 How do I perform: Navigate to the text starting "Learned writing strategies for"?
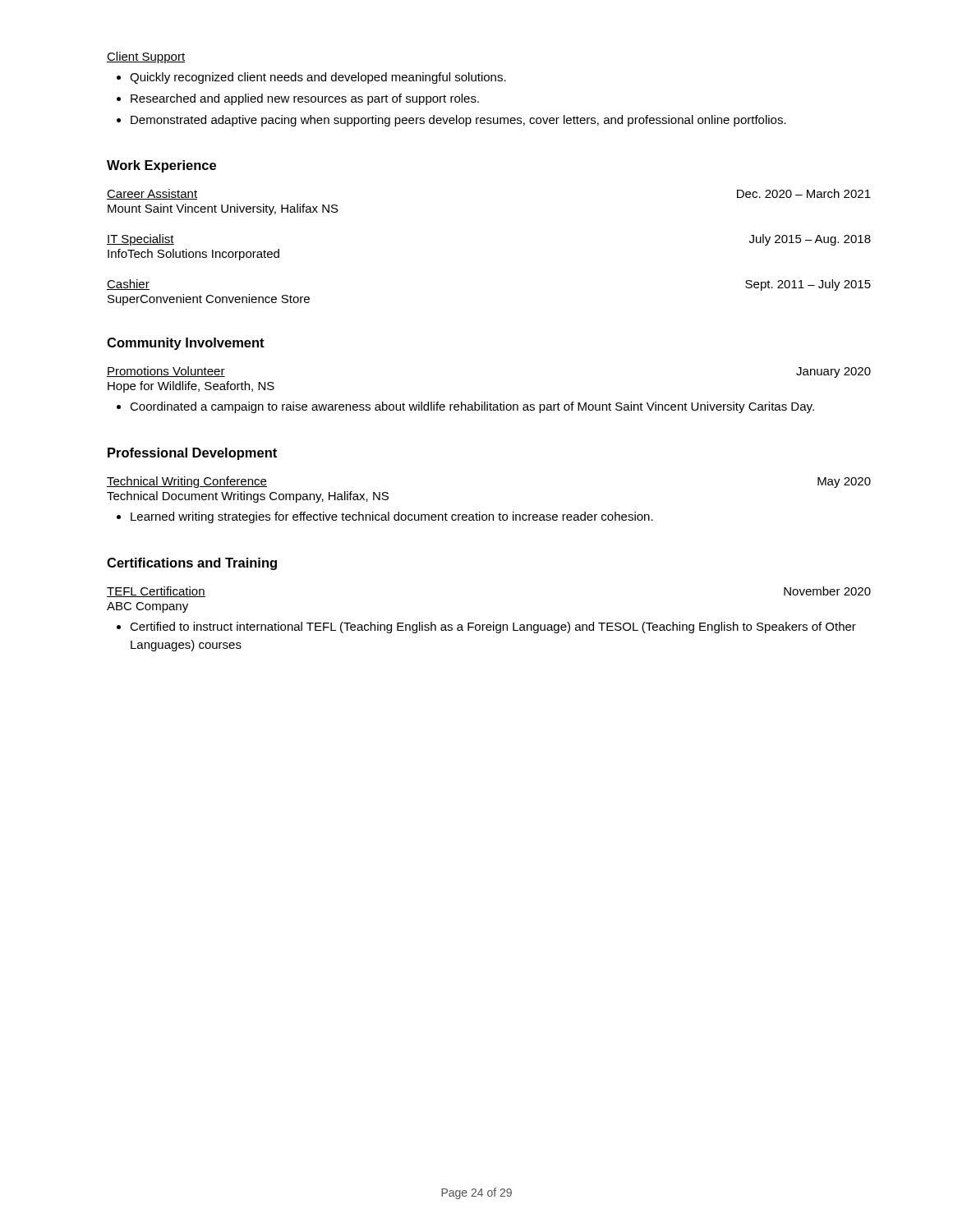tap(392, 516)
